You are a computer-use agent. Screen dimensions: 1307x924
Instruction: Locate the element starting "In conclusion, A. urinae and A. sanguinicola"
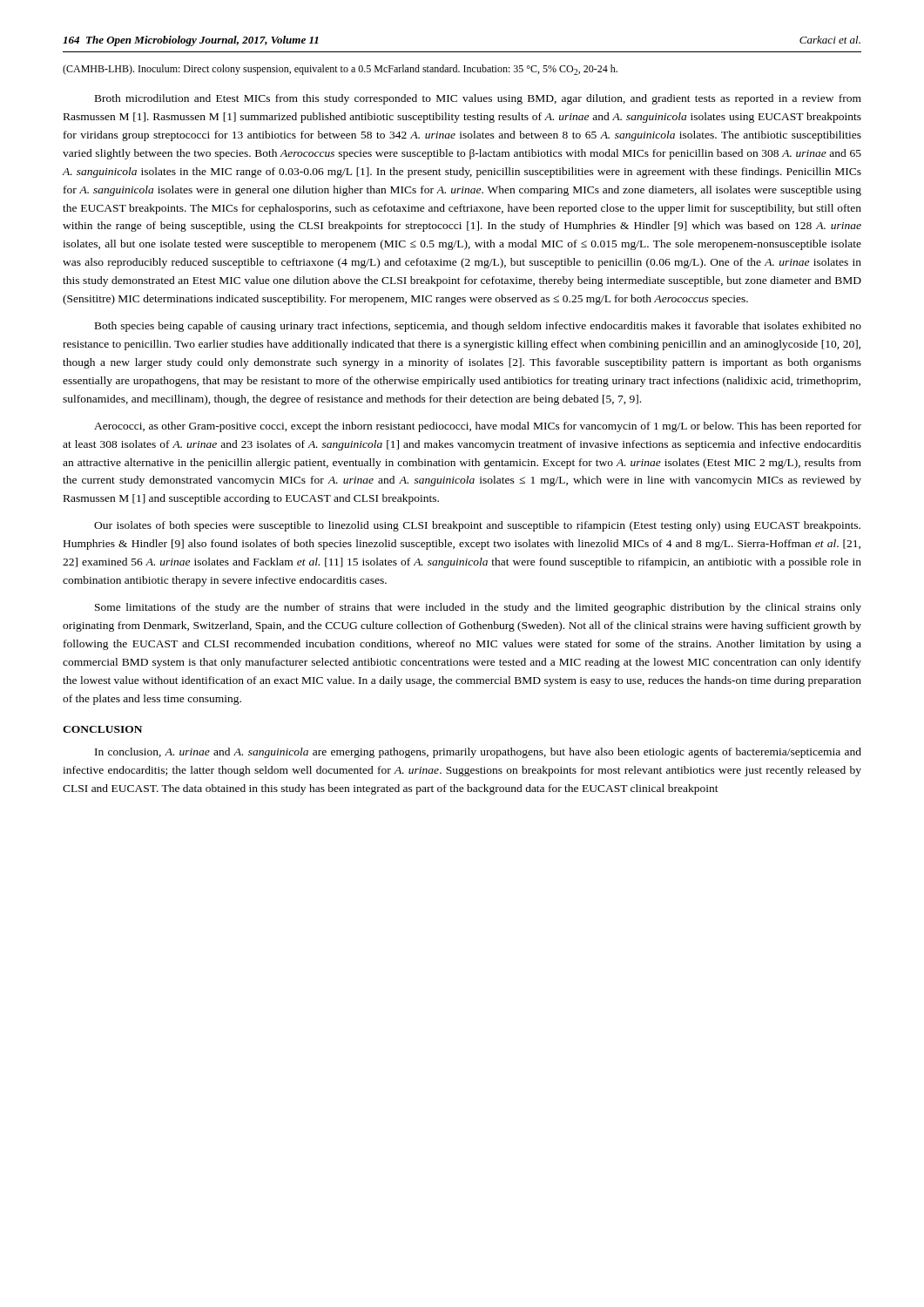point(462,771)
